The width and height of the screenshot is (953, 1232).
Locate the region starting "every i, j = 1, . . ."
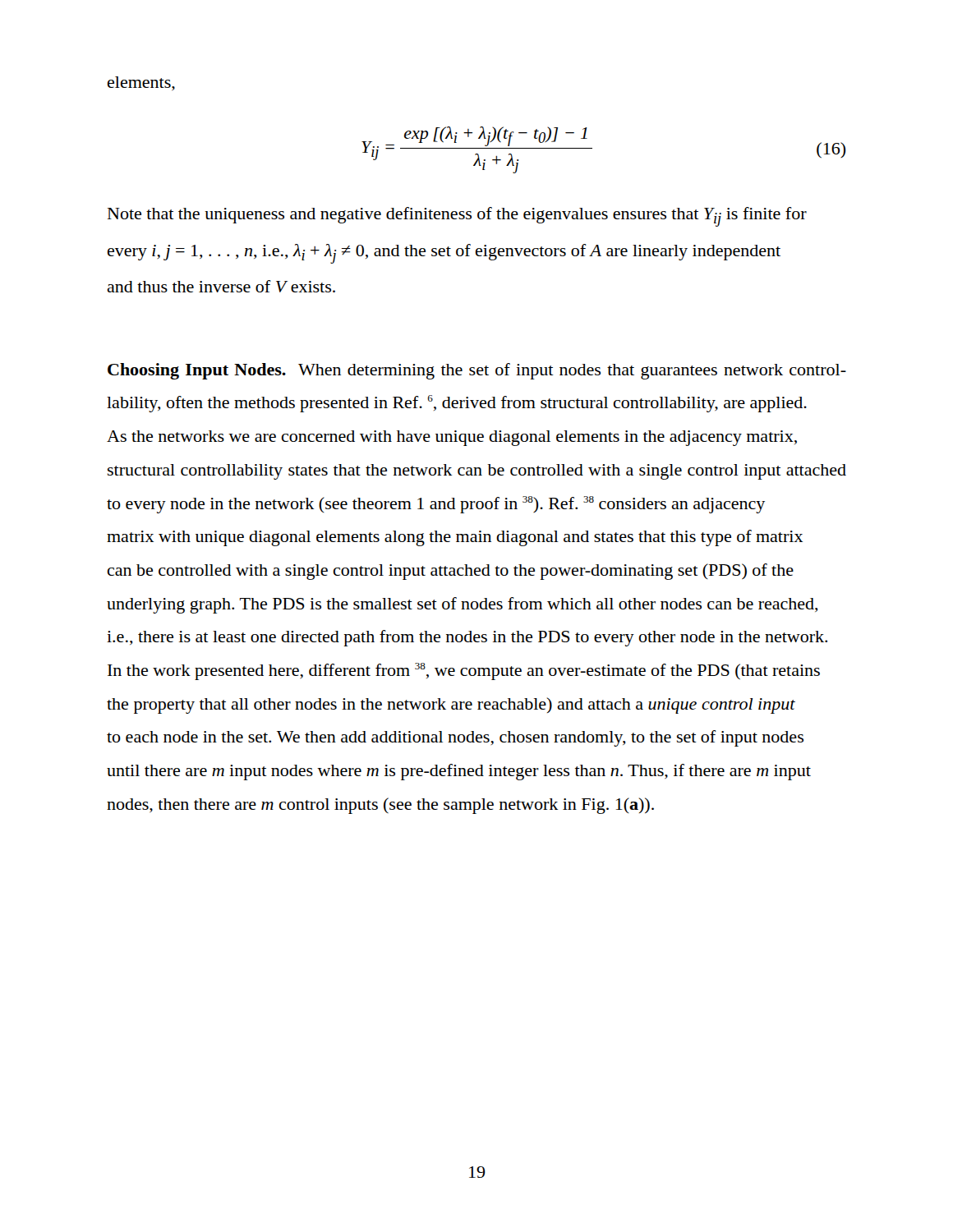coord(444,252)
